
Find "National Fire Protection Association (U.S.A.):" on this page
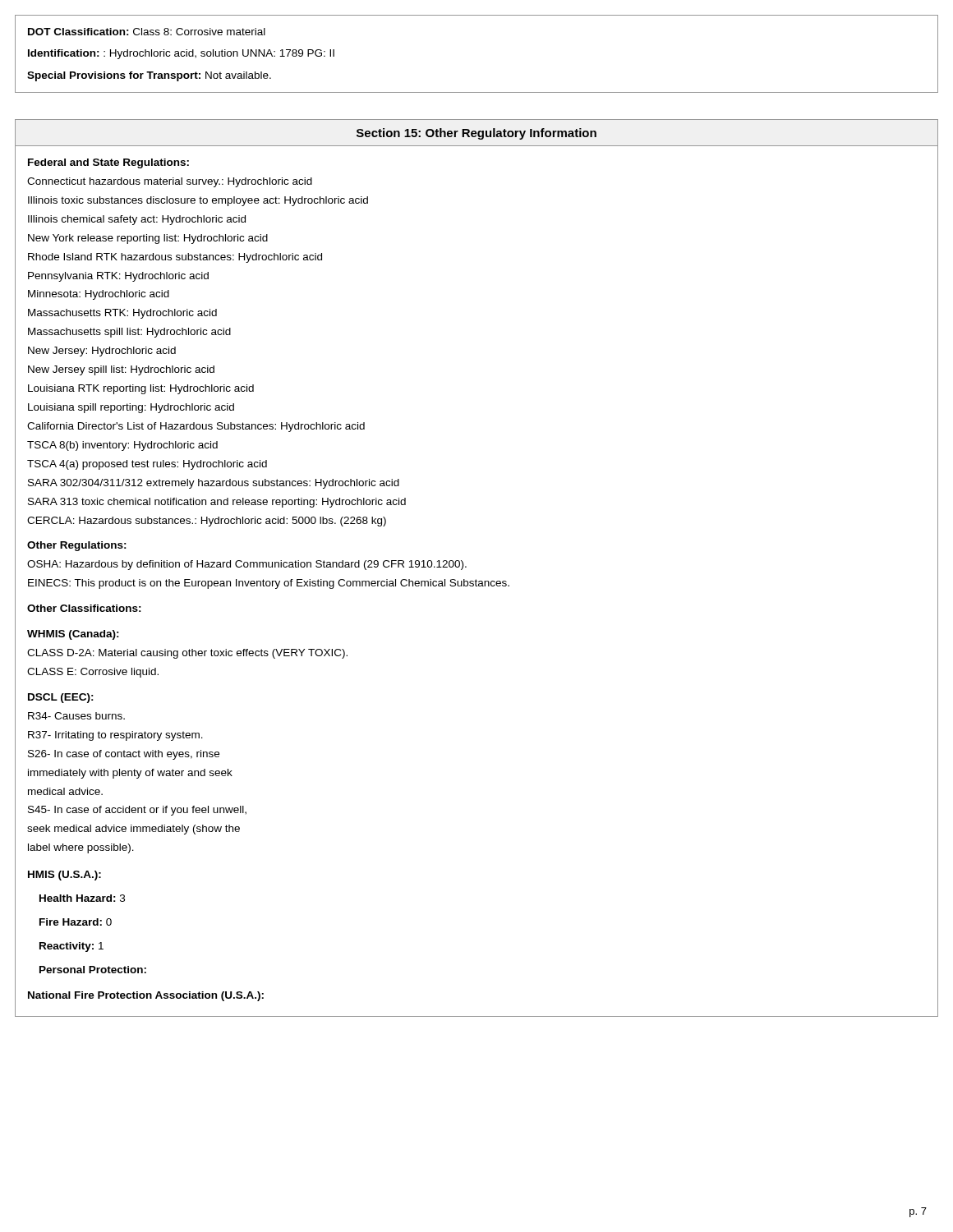(x=146, y=995)
